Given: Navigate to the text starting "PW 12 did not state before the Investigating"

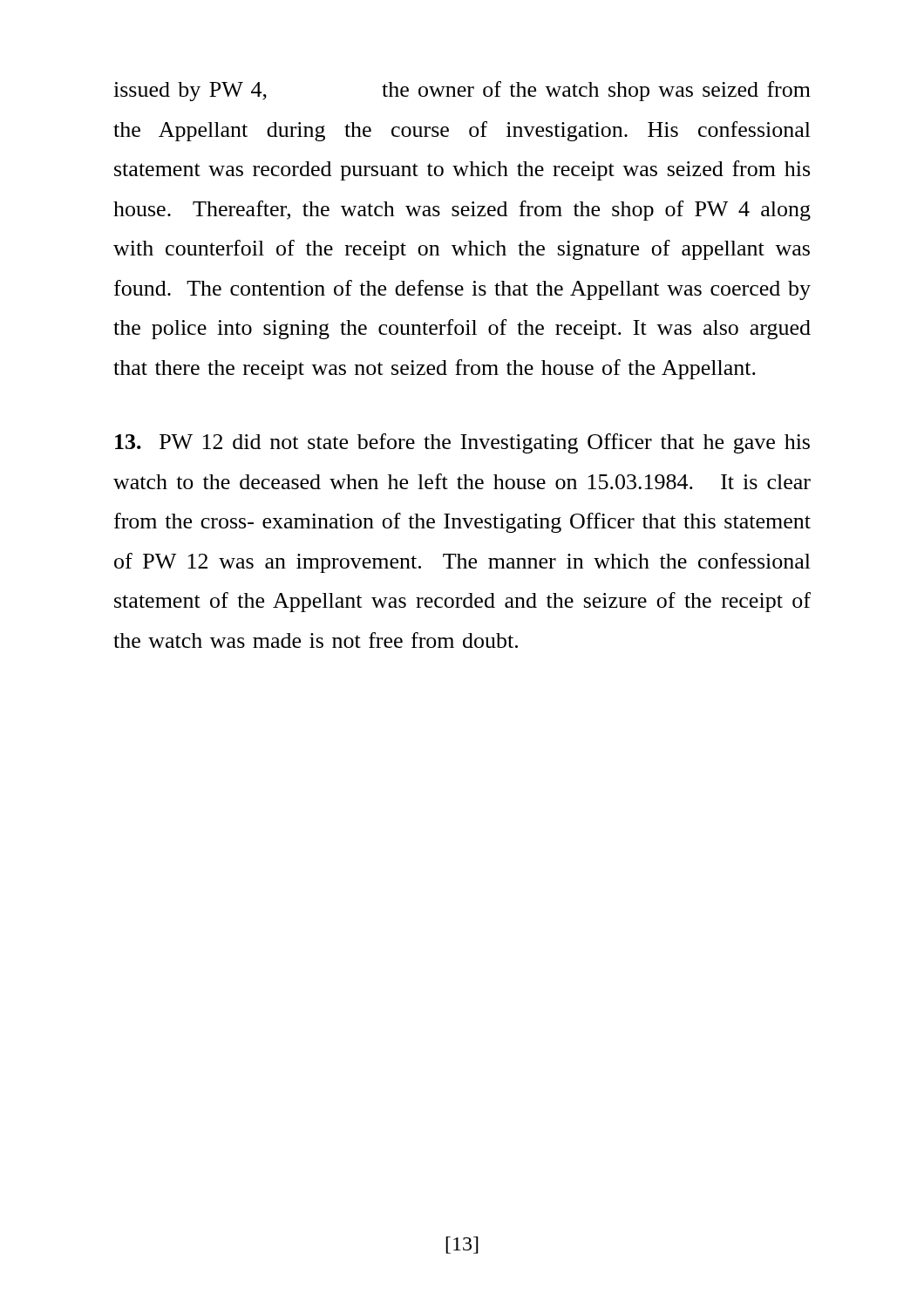Looking at the screenshot, I should (462, 443).
